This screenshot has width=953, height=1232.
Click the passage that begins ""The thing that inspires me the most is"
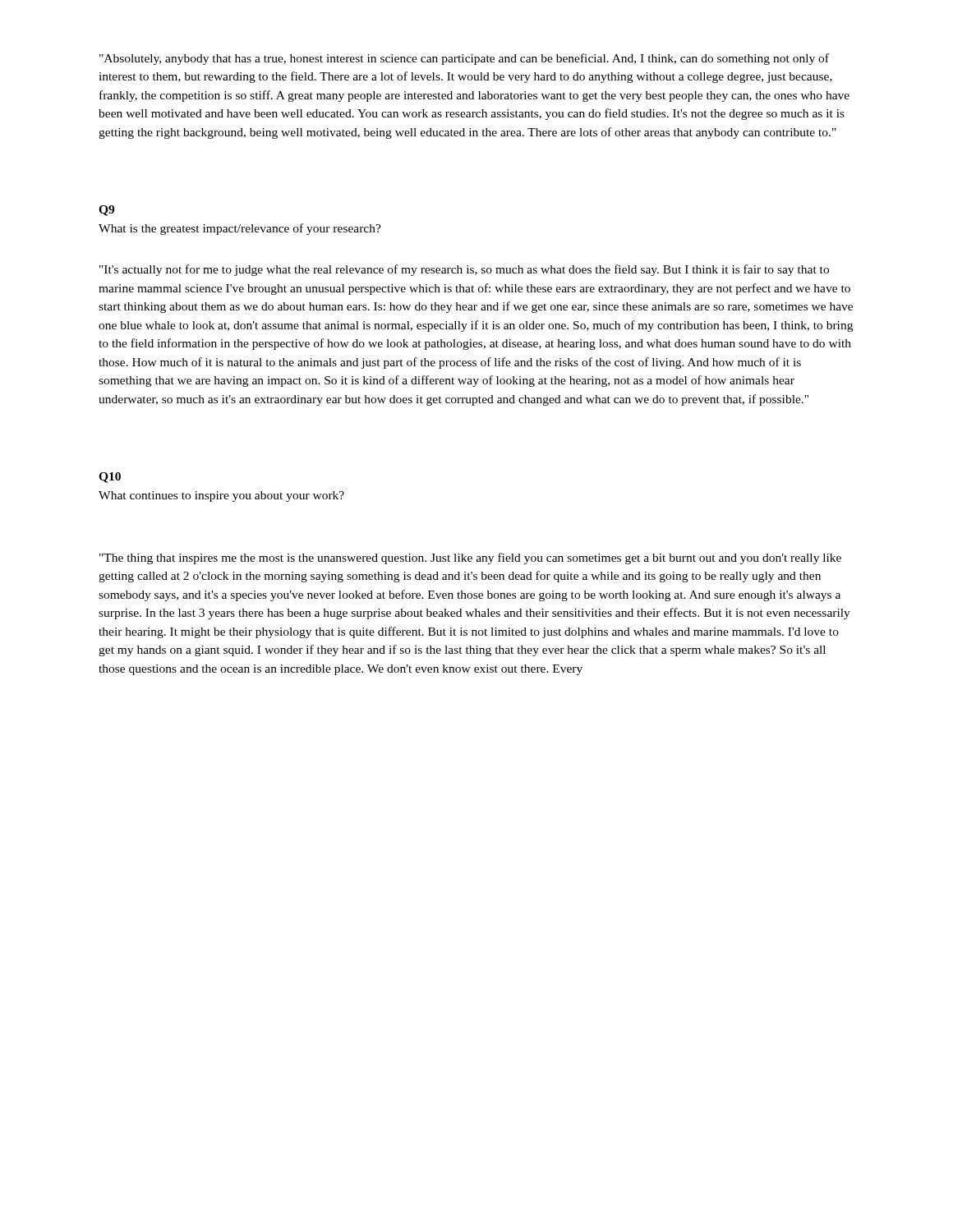pos(476,613)
